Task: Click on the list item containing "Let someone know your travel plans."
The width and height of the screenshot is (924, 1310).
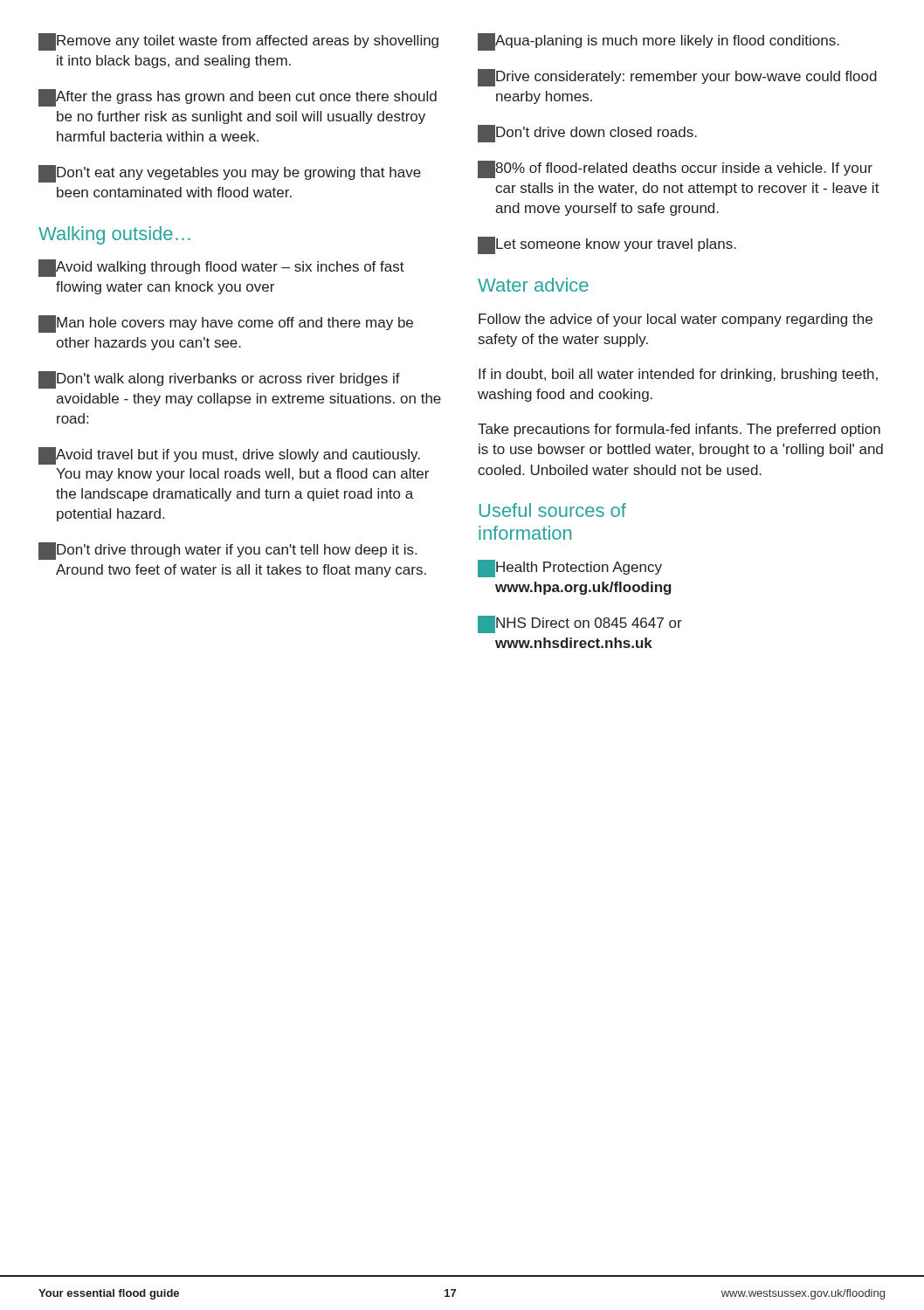Action: 682,245
